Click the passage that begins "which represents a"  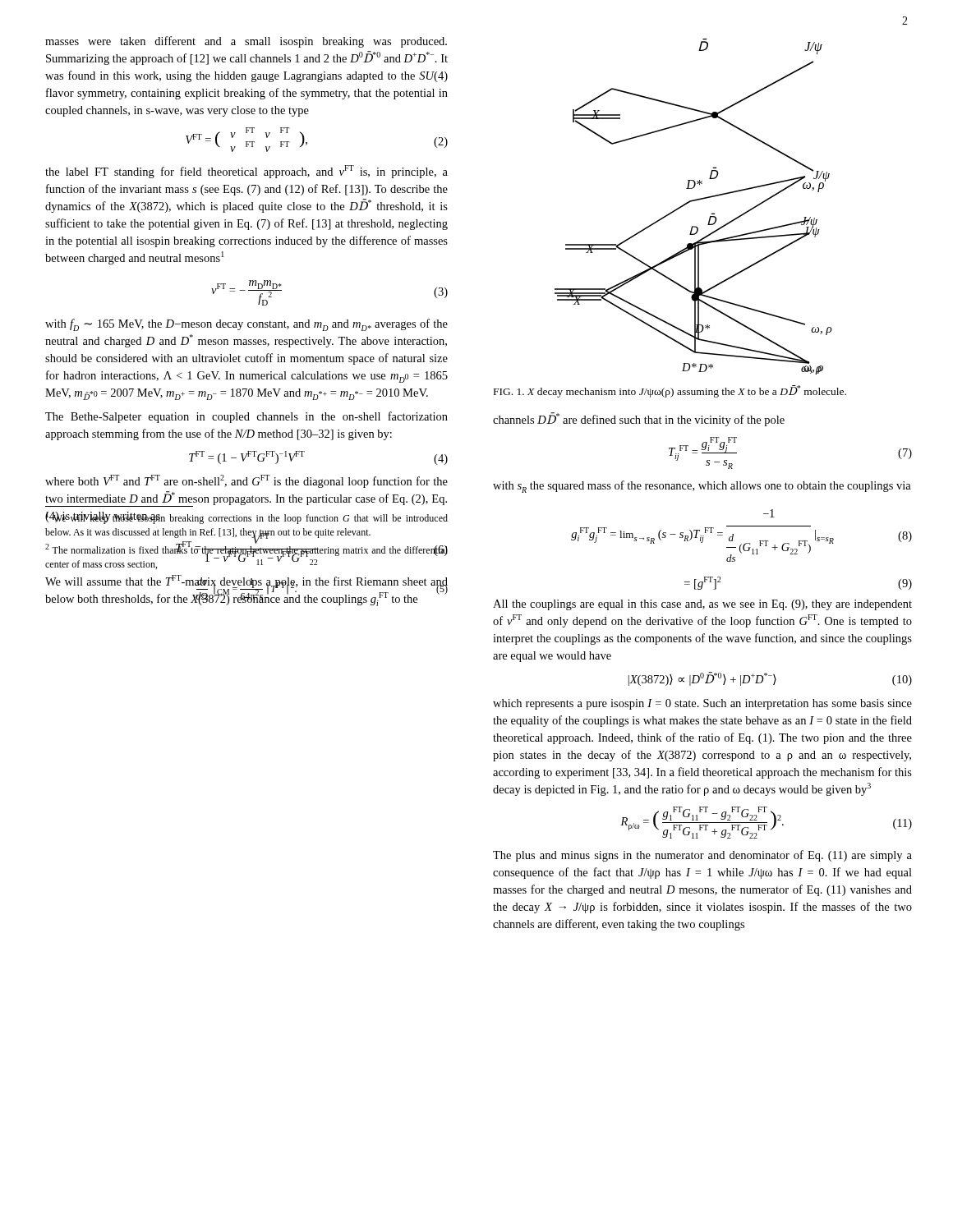coord(702,747)
